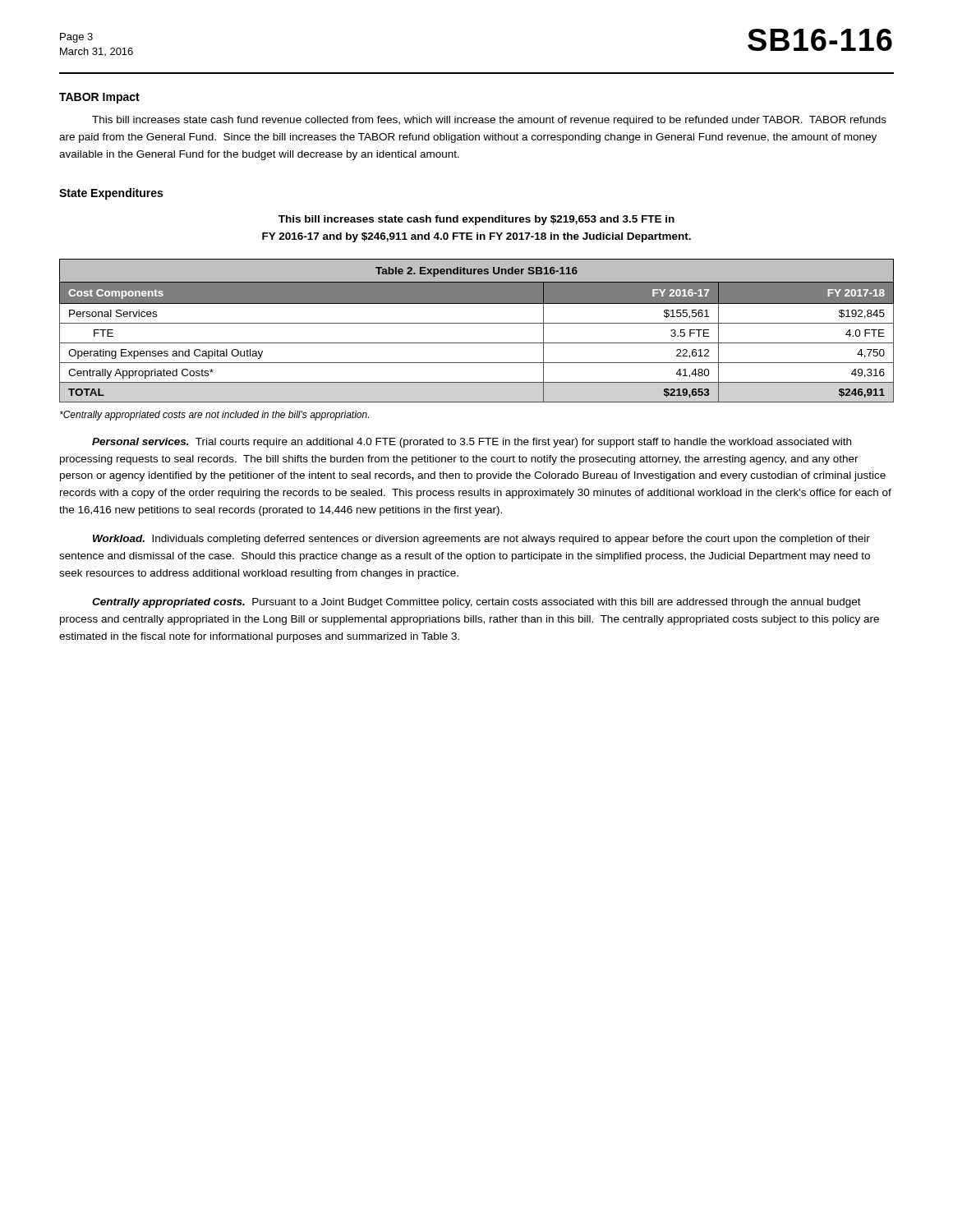The width and height of the screenshot is (953, 1232).
Task: Click on the footnote that reads "Centrally appropriated costs are not included in the"
Action: (x=215, y=414)
